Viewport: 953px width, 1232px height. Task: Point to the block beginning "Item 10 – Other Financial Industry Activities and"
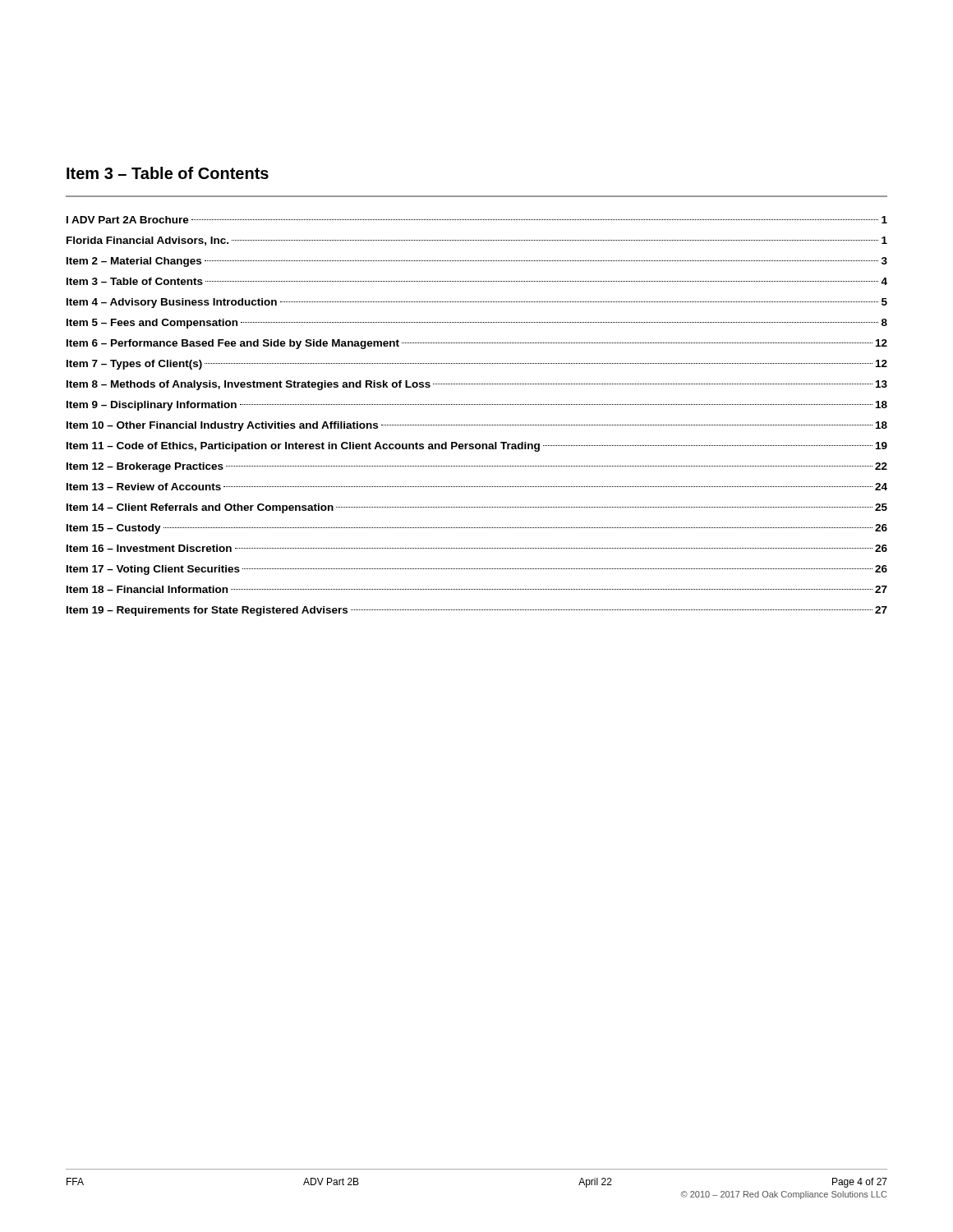point(476,425)
